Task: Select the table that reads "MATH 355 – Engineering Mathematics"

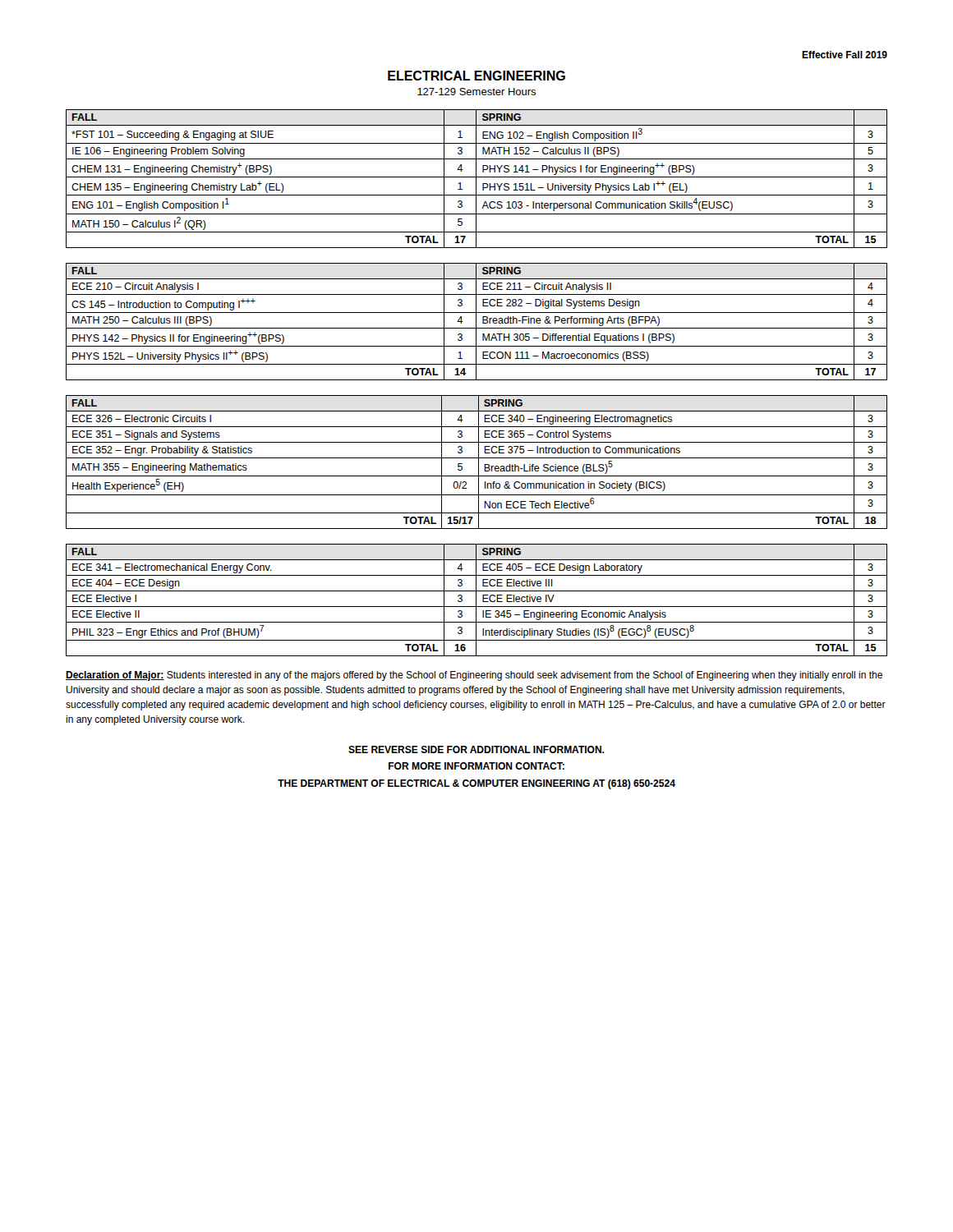Action: click(476, 462)
